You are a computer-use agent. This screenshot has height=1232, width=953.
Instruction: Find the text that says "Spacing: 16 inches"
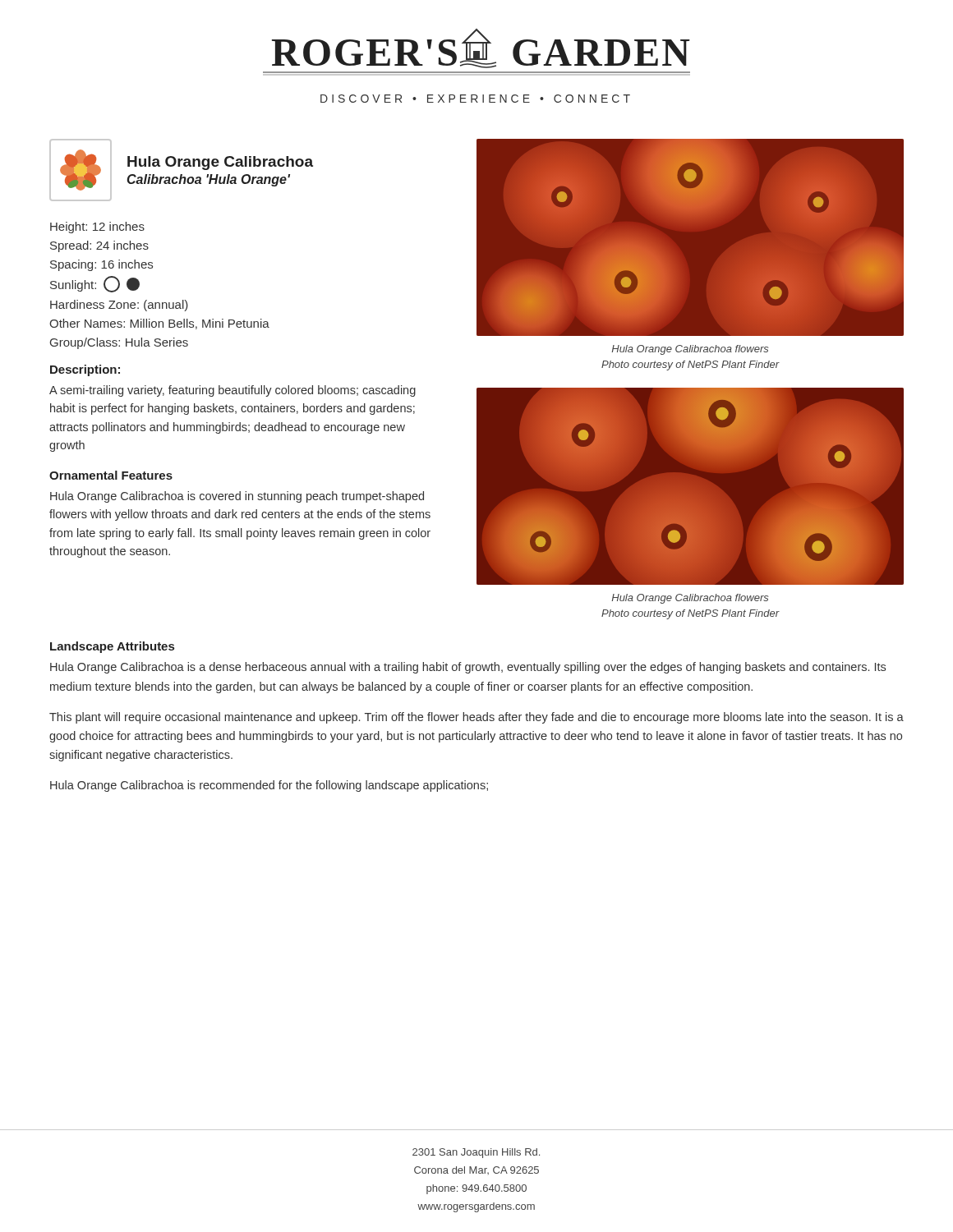[101, 265]
